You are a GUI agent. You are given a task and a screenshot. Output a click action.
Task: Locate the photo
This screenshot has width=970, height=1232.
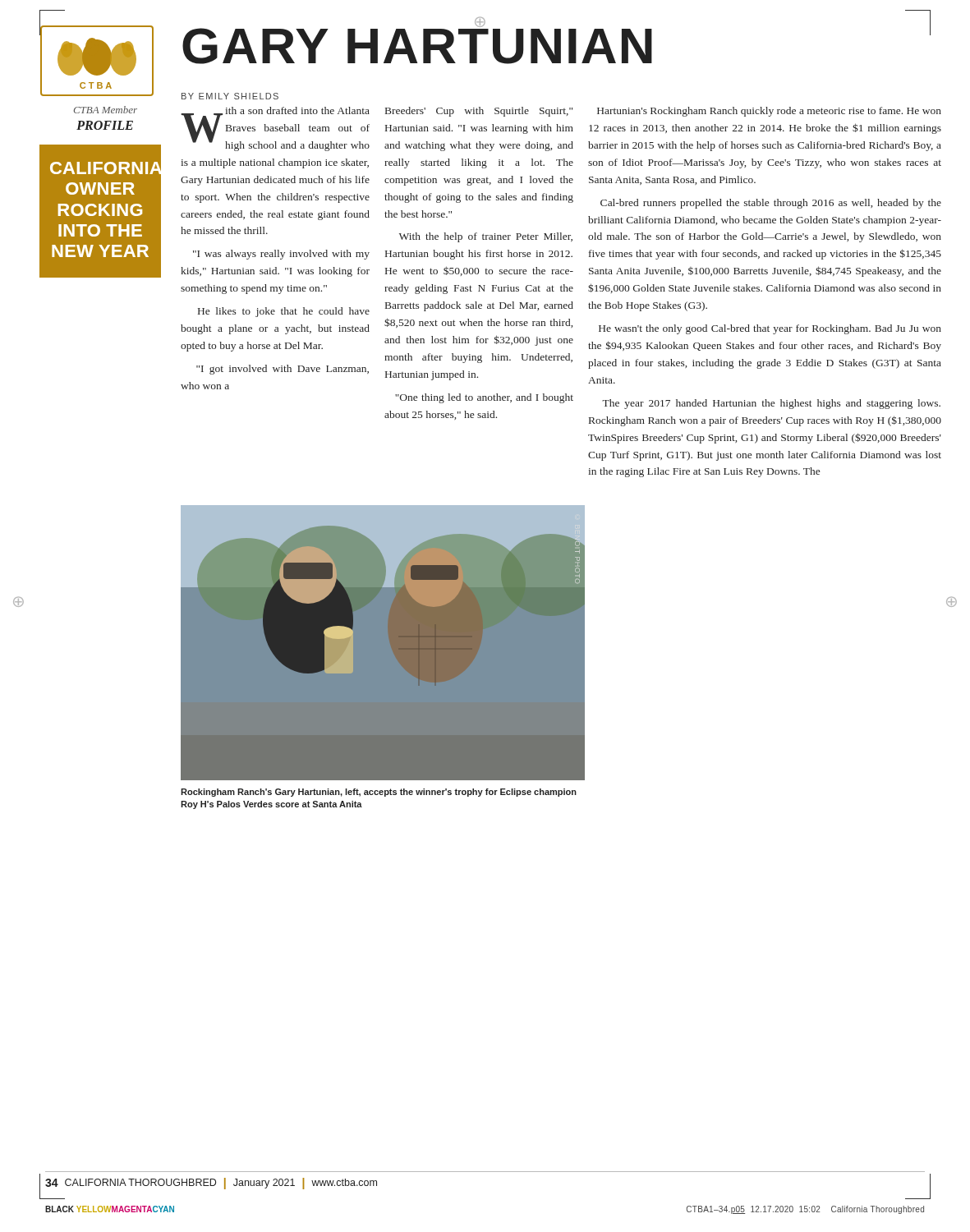383,643
